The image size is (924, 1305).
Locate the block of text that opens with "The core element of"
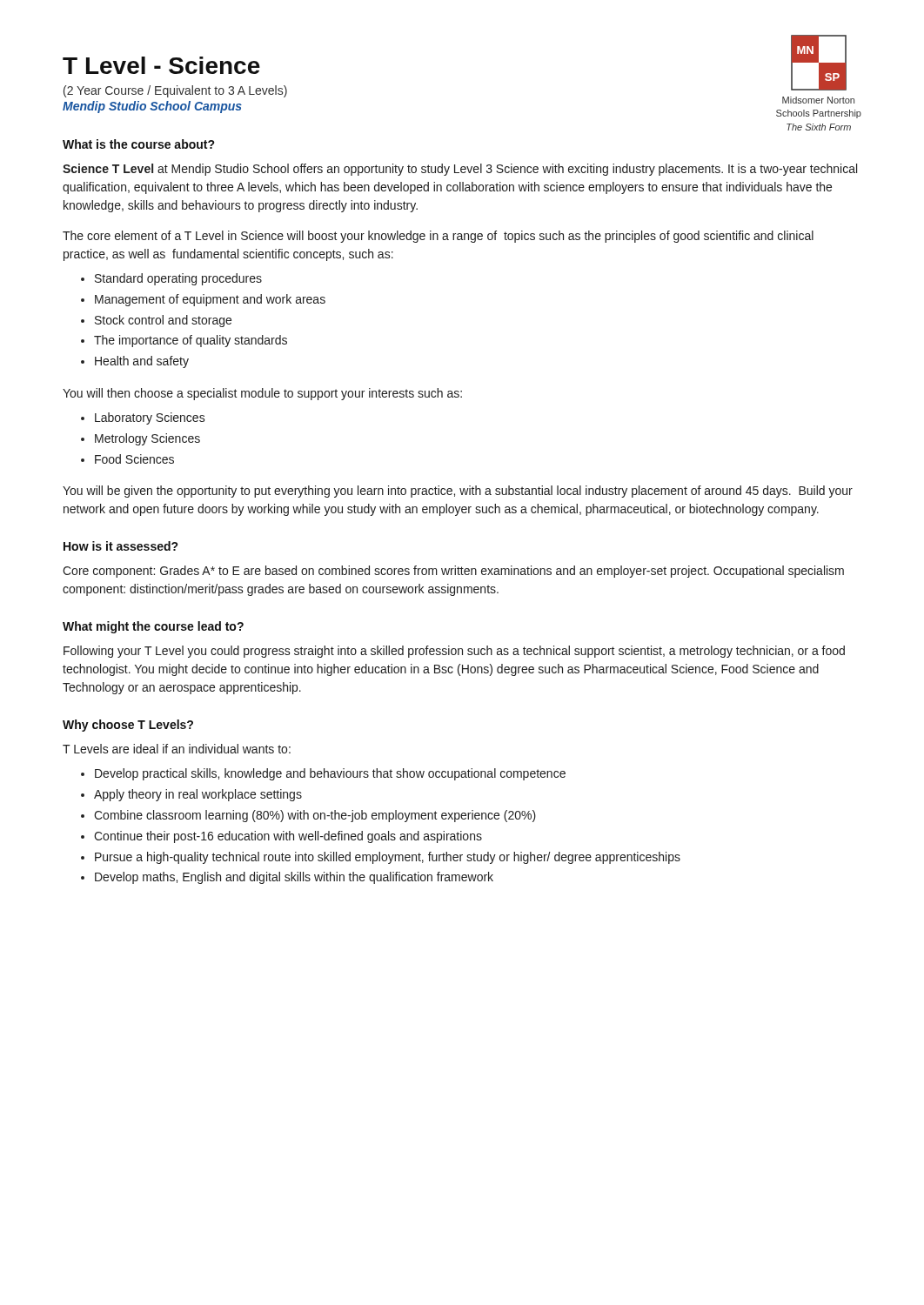[x=438, y=245]
